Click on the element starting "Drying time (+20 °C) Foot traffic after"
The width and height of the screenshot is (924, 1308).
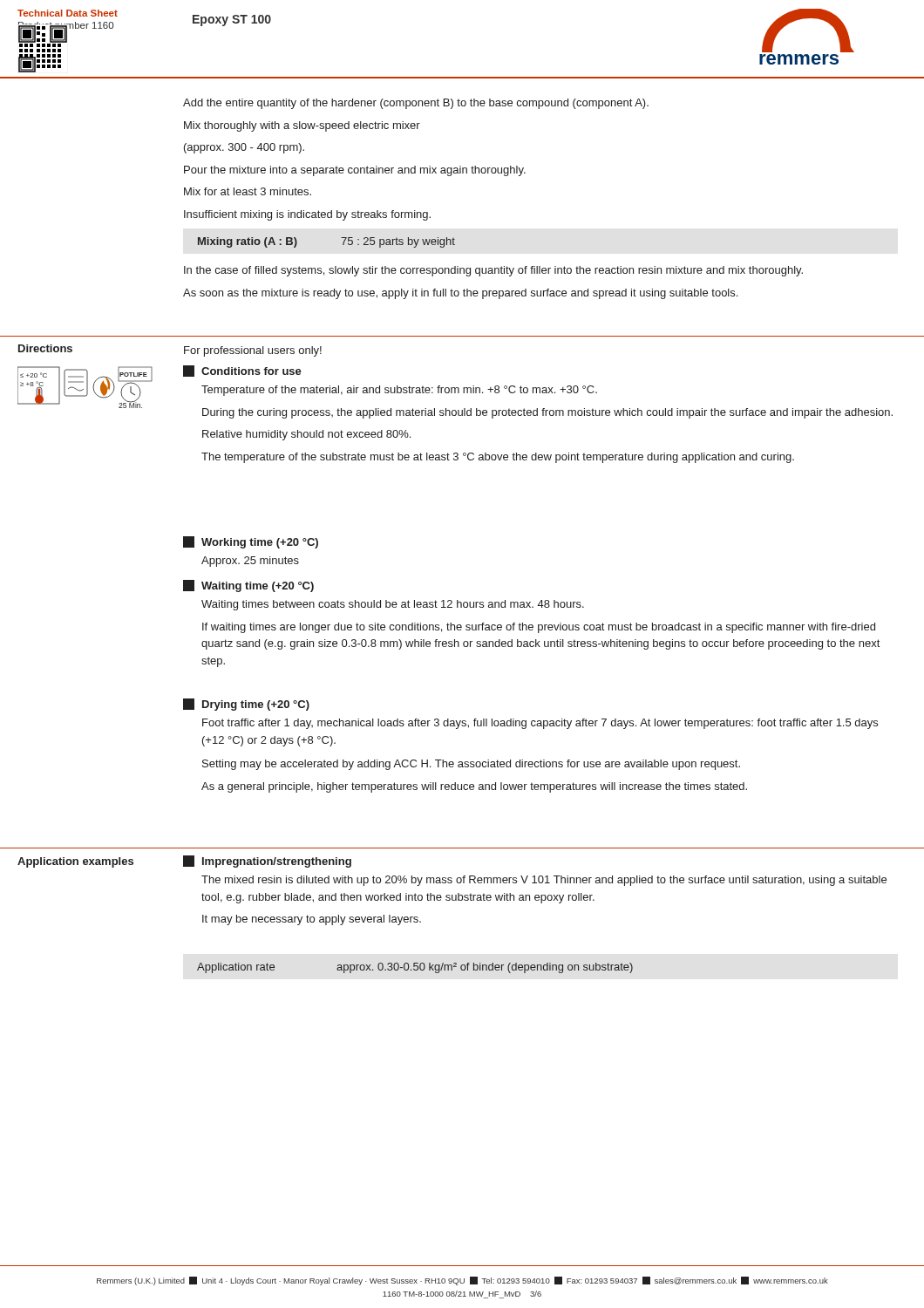point(246,705)
